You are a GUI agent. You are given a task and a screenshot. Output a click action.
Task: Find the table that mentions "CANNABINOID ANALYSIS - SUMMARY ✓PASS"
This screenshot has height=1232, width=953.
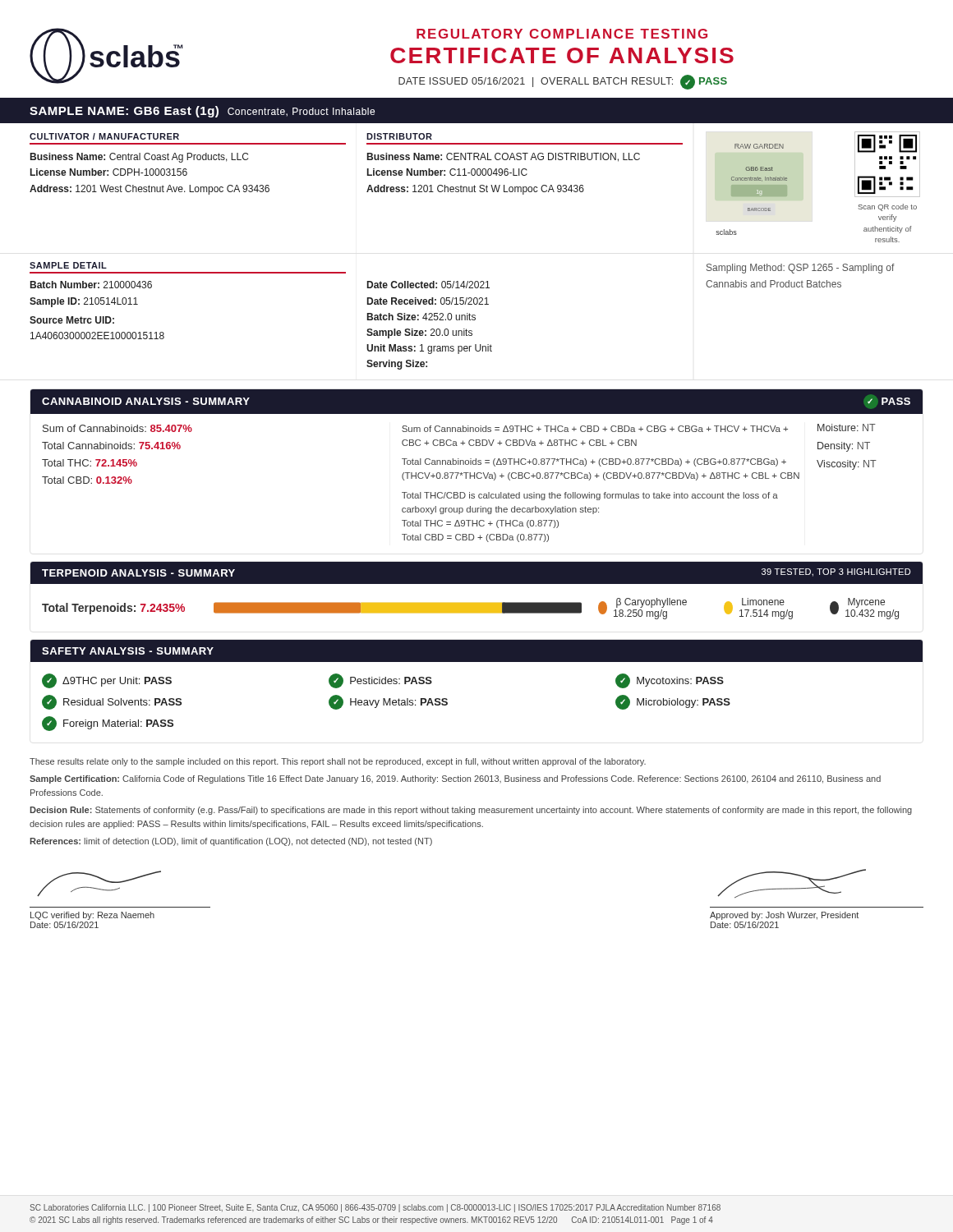476,471
